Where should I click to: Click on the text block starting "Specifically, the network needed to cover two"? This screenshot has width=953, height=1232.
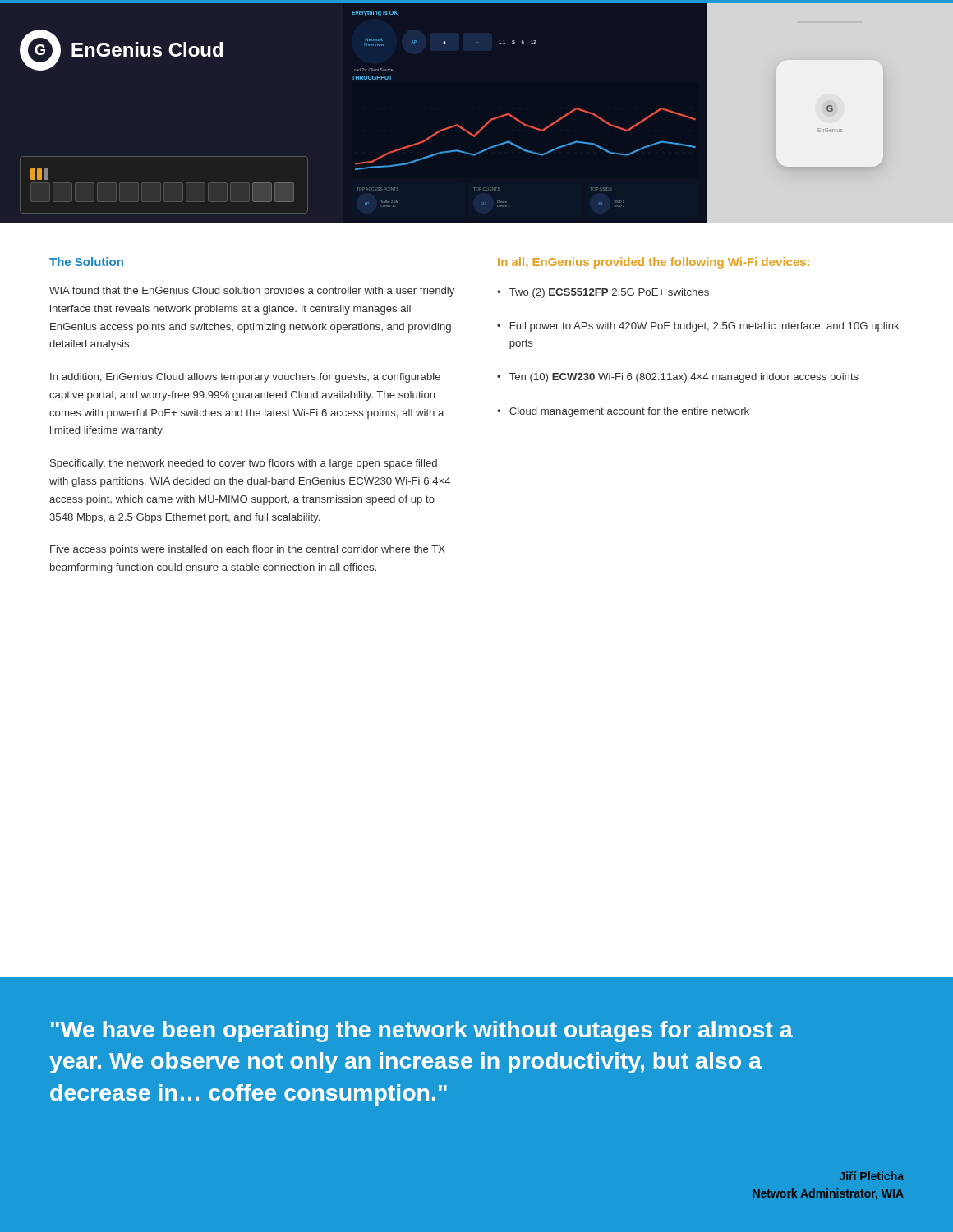pos(250,490)
